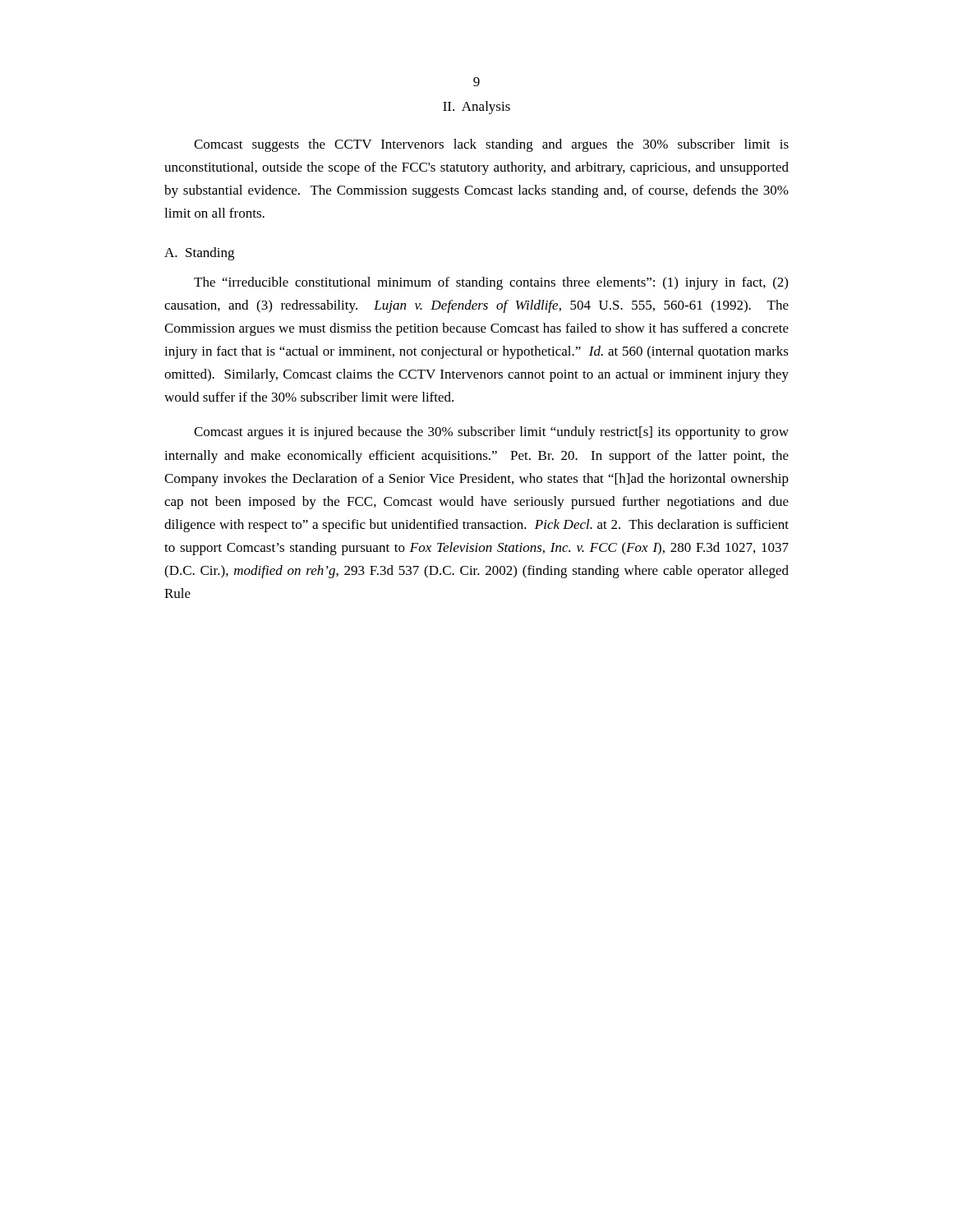Screen dimensions: 1232x953
Task: Where does it say "A. Standing"?
Action: (199, 253)
